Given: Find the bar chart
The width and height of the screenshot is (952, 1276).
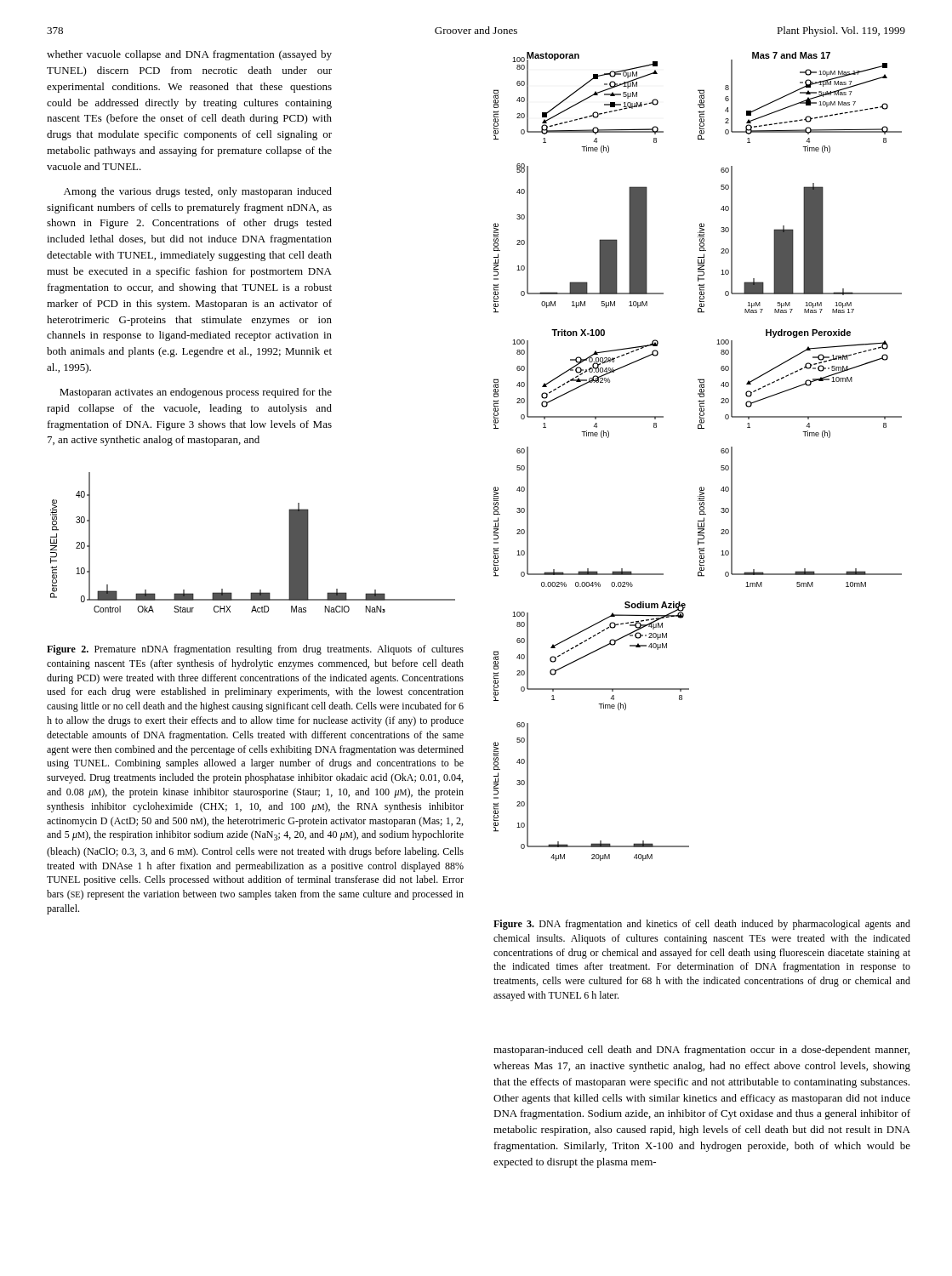Looking at the screenshot, I should [255, 550].
